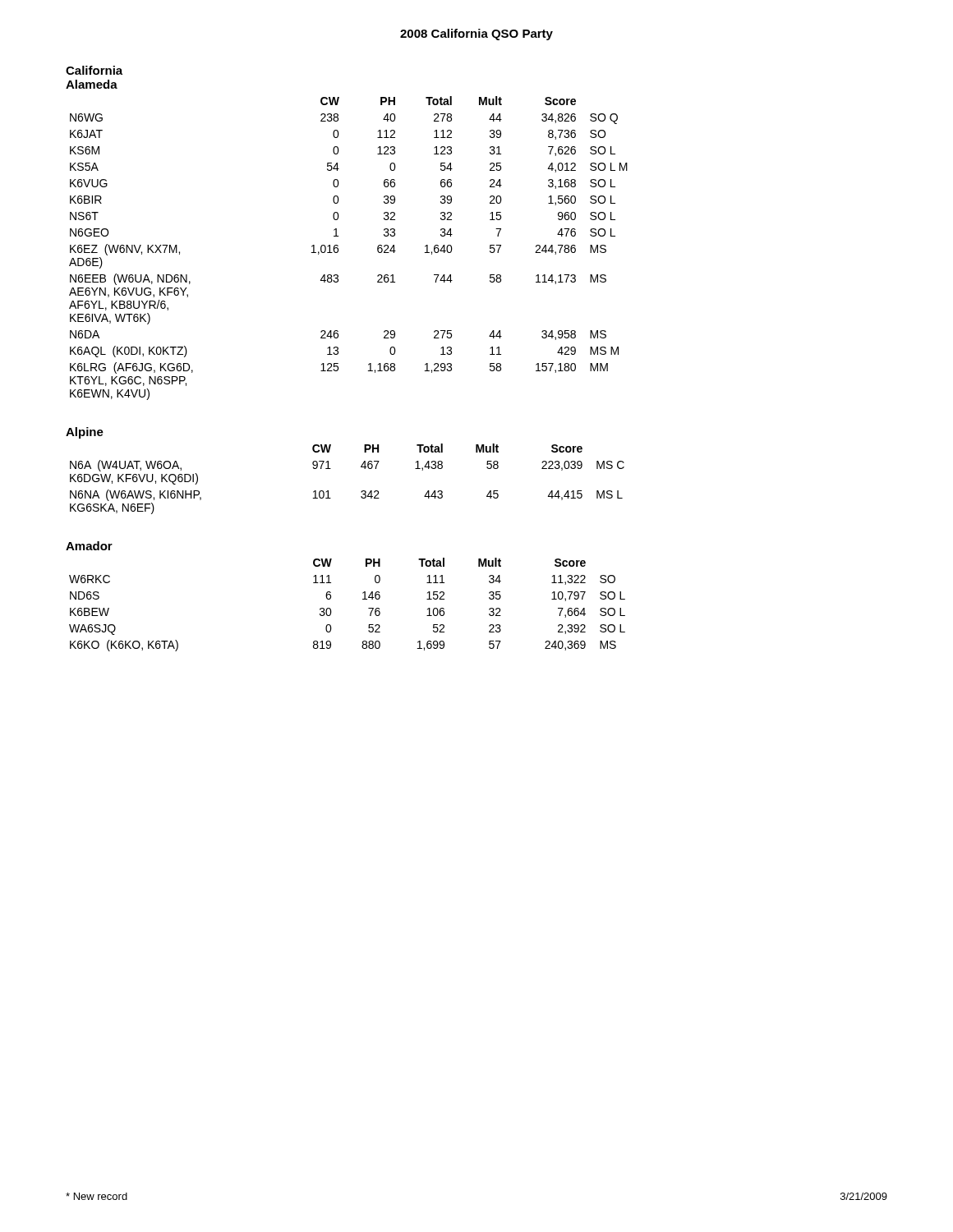The width and height of the screenshot is (953, 1232).
Task: Locate the text "New record"
Action: 97,1196
